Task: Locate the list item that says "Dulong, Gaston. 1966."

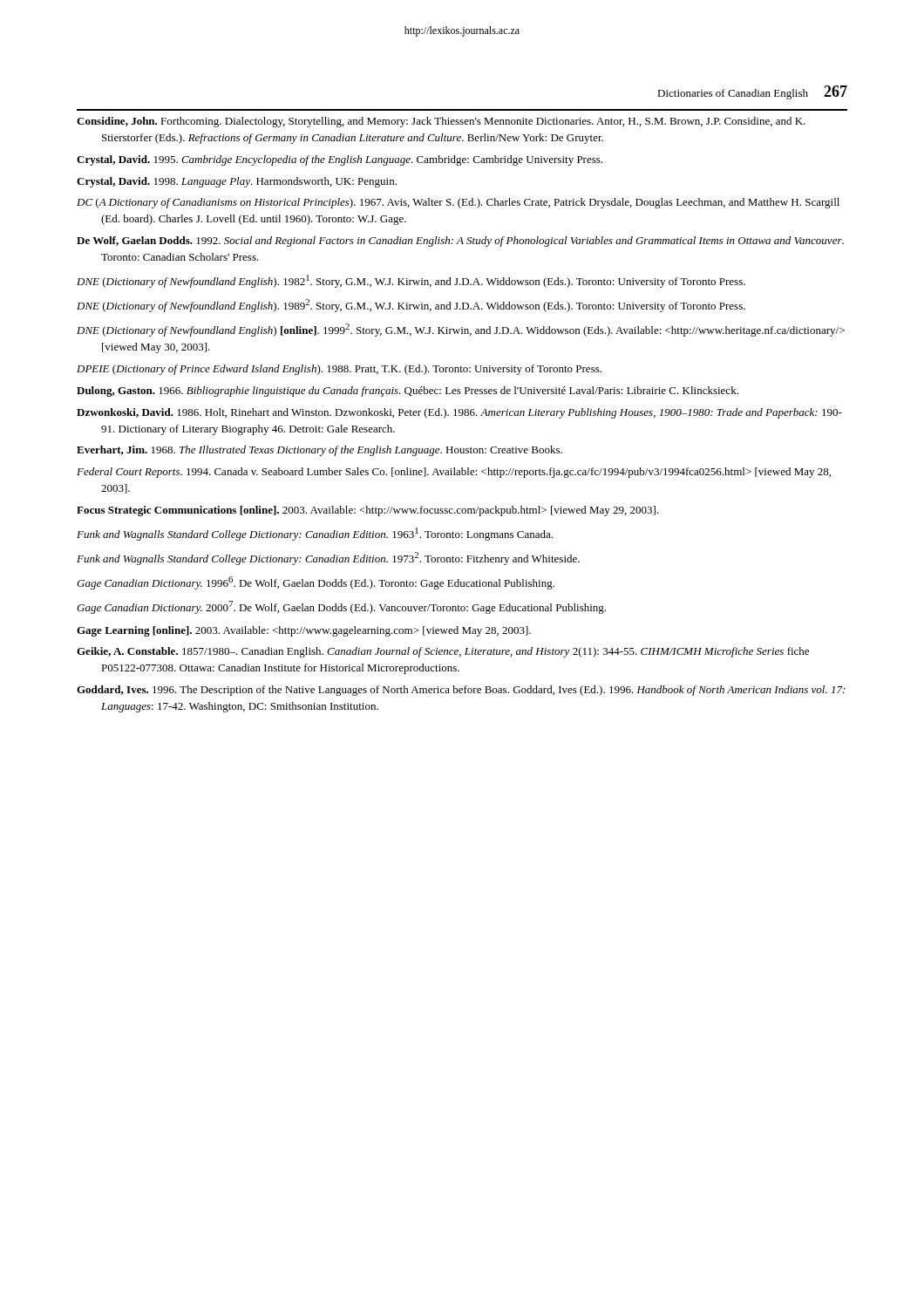Action: (408, 390)
